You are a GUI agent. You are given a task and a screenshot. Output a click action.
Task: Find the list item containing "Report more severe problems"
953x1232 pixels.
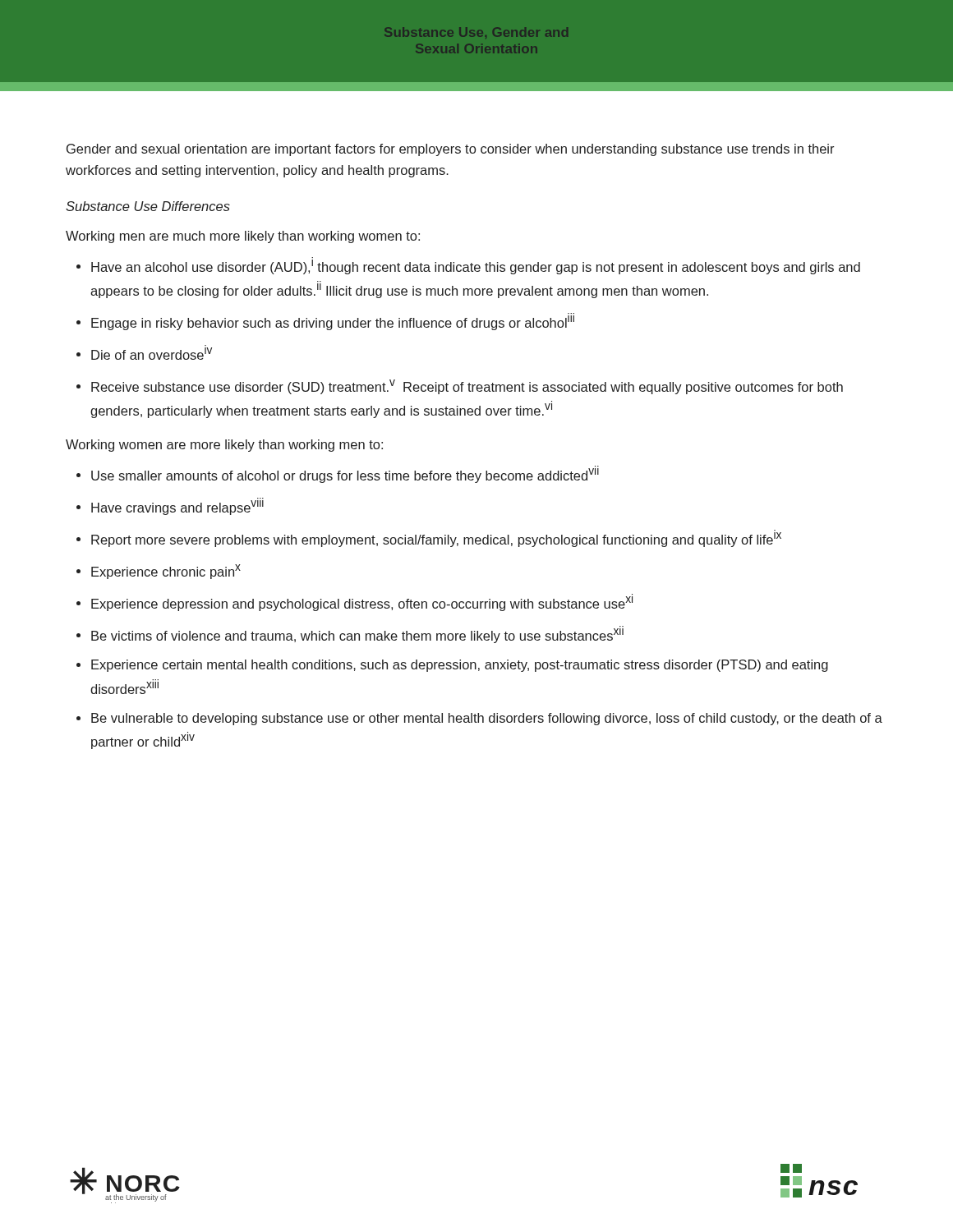point(436,538)
